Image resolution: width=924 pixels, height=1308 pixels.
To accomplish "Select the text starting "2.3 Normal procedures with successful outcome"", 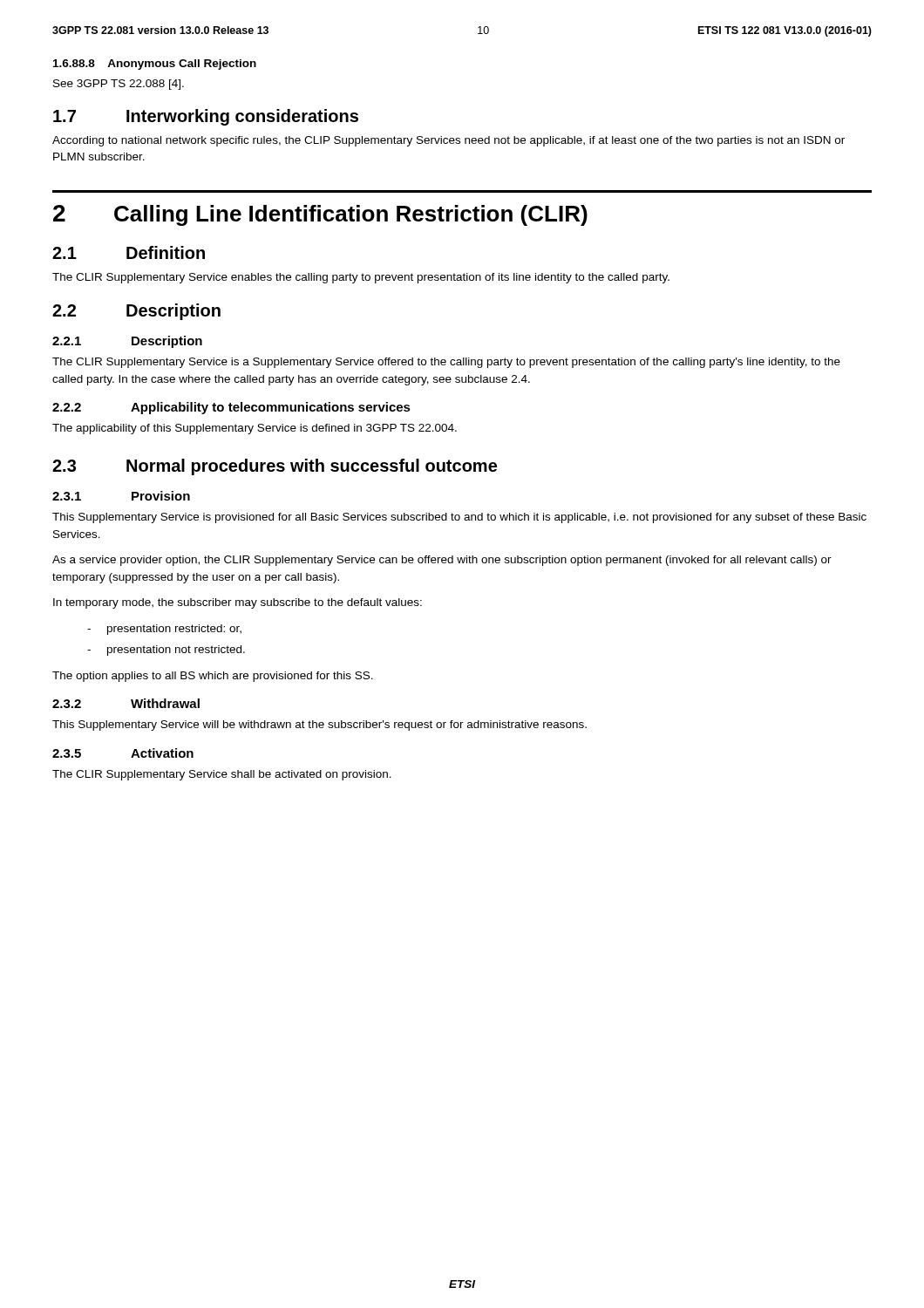I will coord(275,466).
